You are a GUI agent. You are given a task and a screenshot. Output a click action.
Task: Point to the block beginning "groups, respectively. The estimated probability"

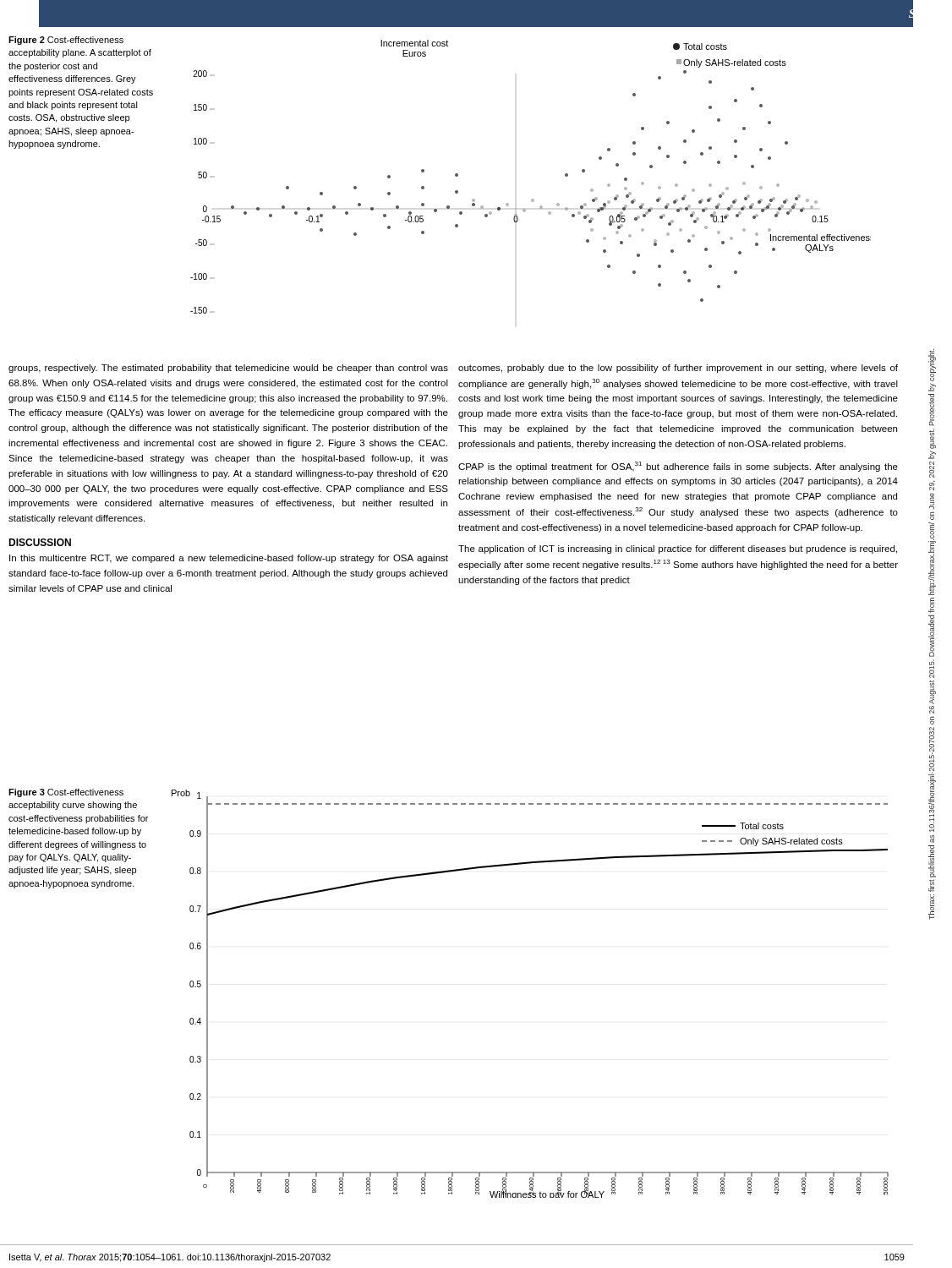[228, 443]
